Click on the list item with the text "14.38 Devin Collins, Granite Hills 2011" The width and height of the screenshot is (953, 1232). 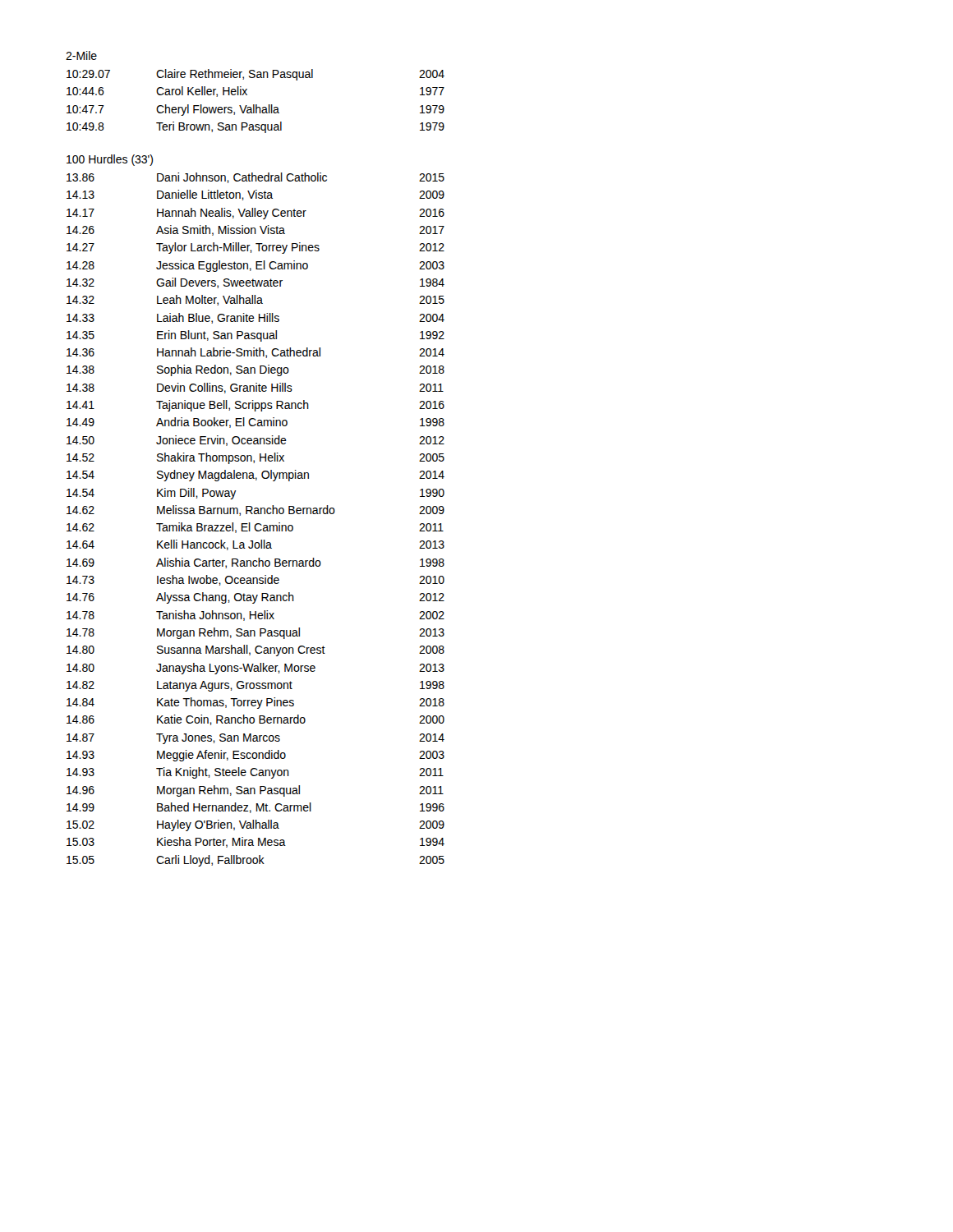coord(275,388)
